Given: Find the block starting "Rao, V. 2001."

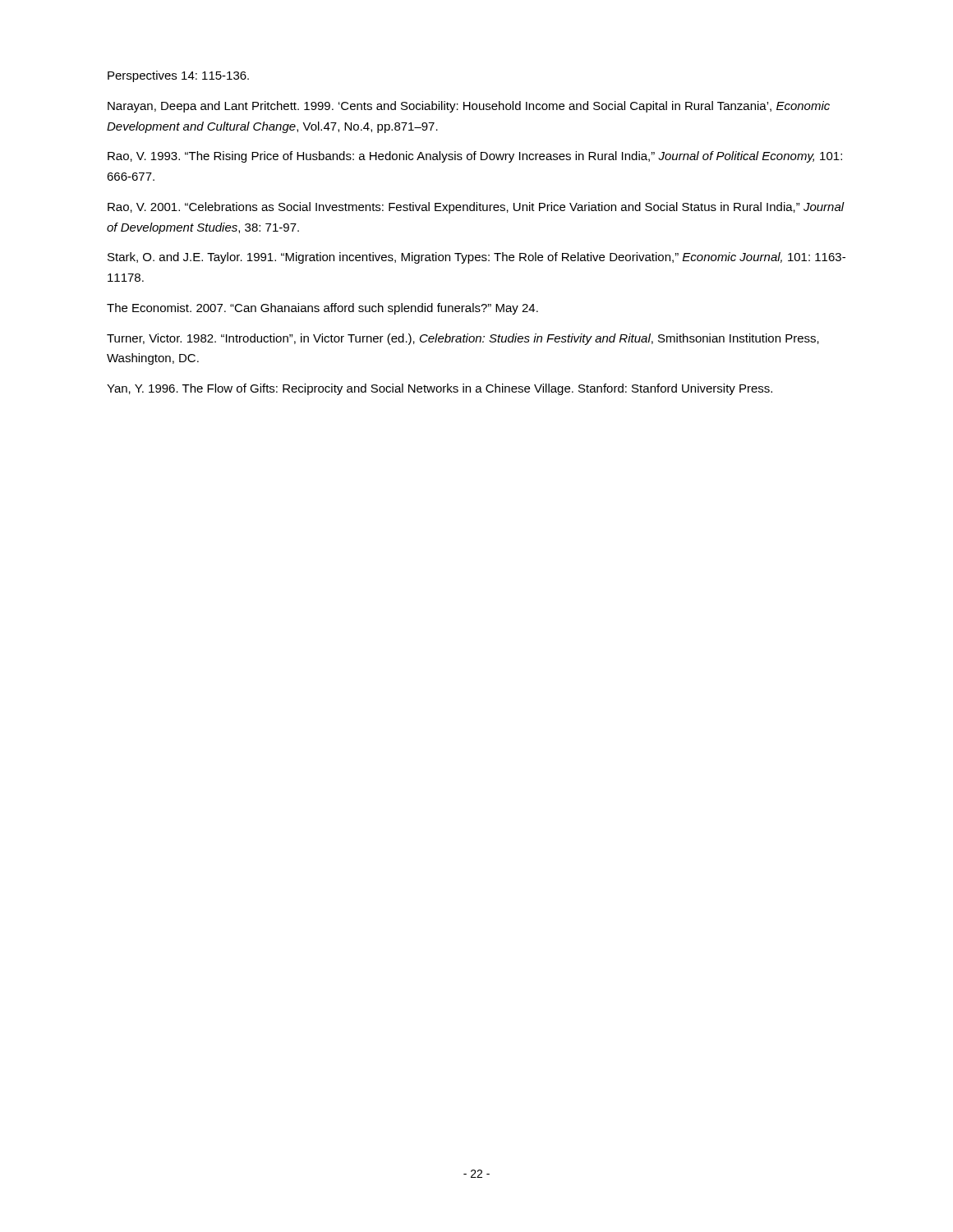Looking at the screenshot, I should (x=475, y=217).
